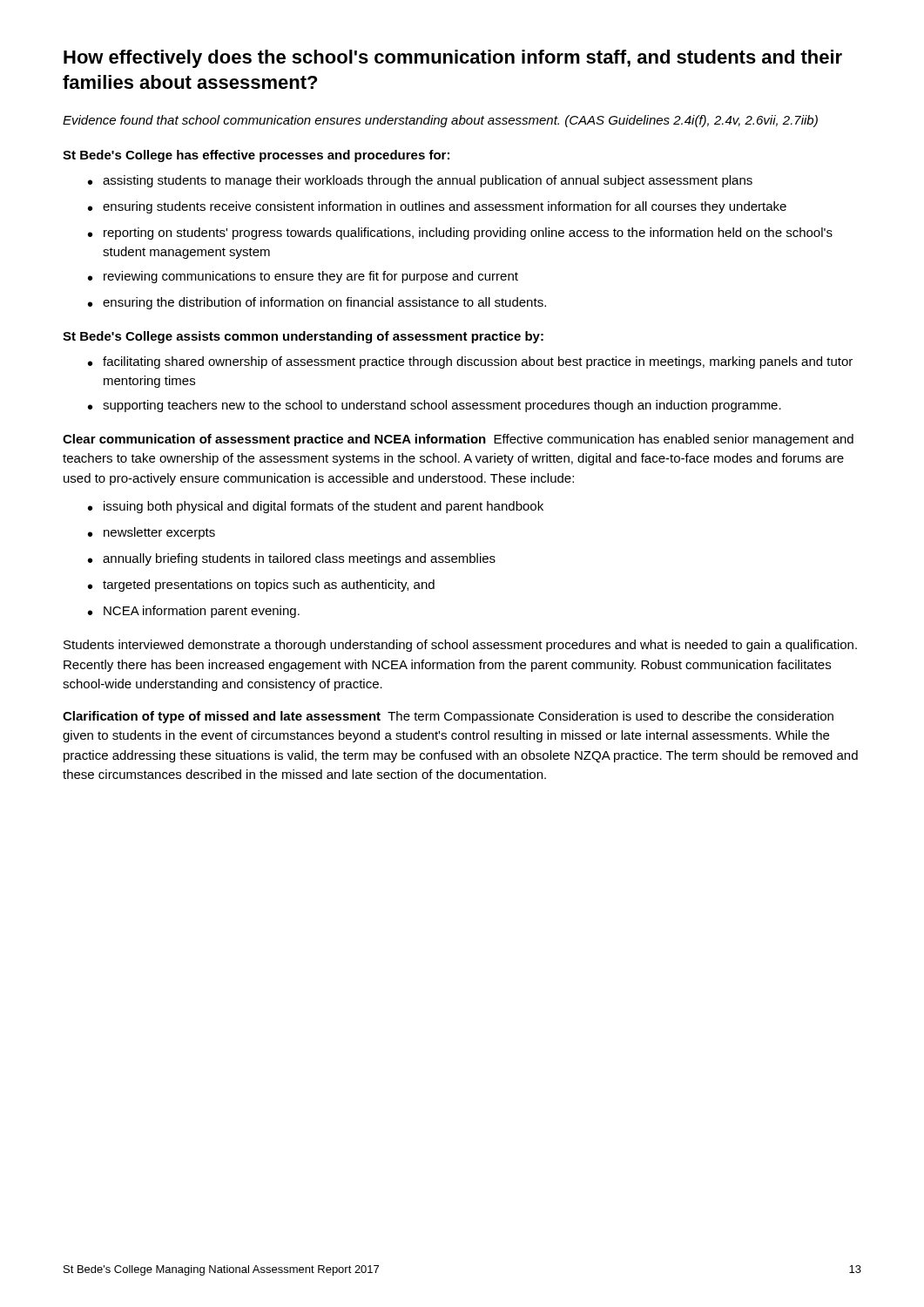Select the text block starting "• supporting teachers new to"

point(434,406)
